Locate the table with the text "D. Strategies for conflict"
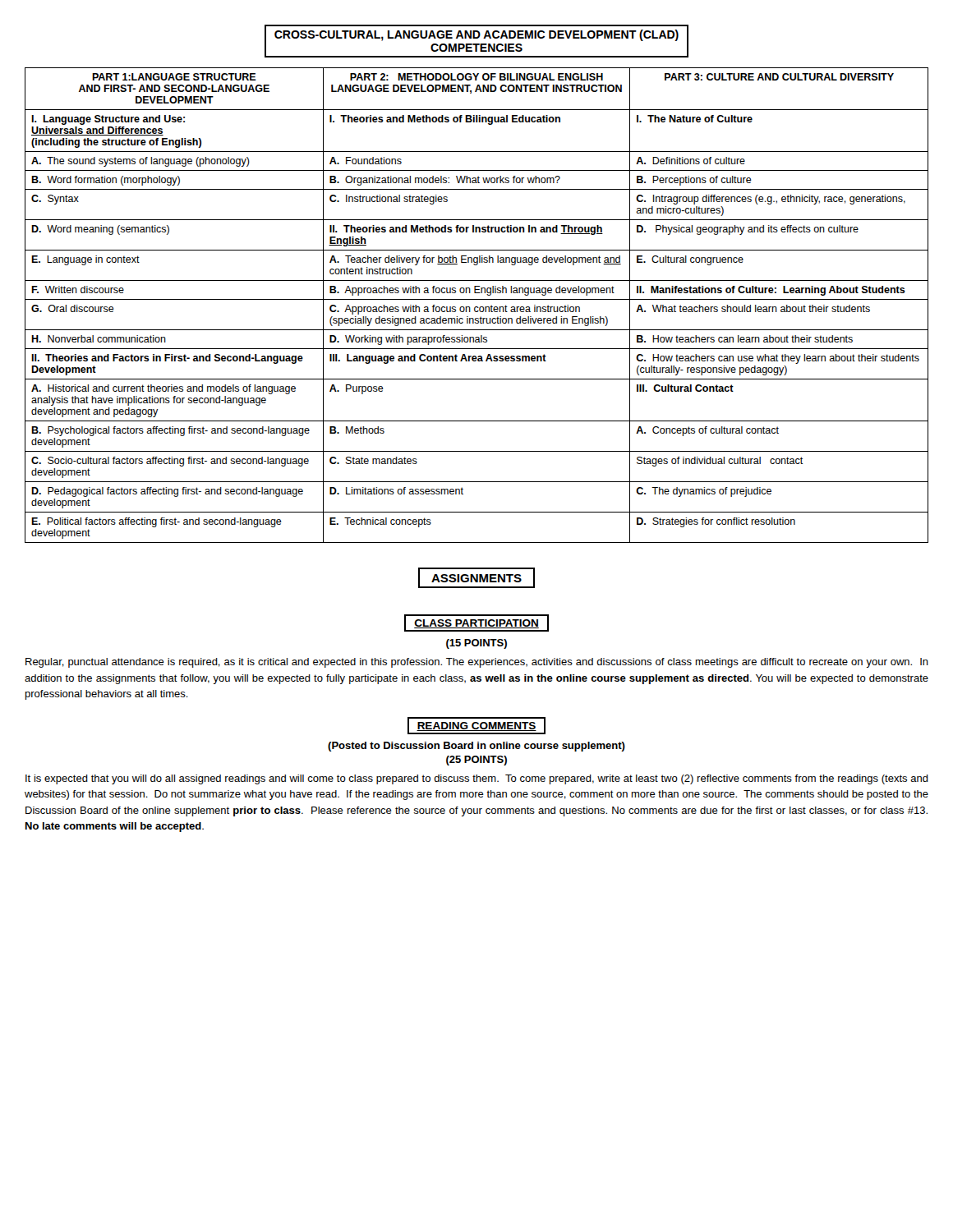This screenshot has width=953, height=1232. 476,305
